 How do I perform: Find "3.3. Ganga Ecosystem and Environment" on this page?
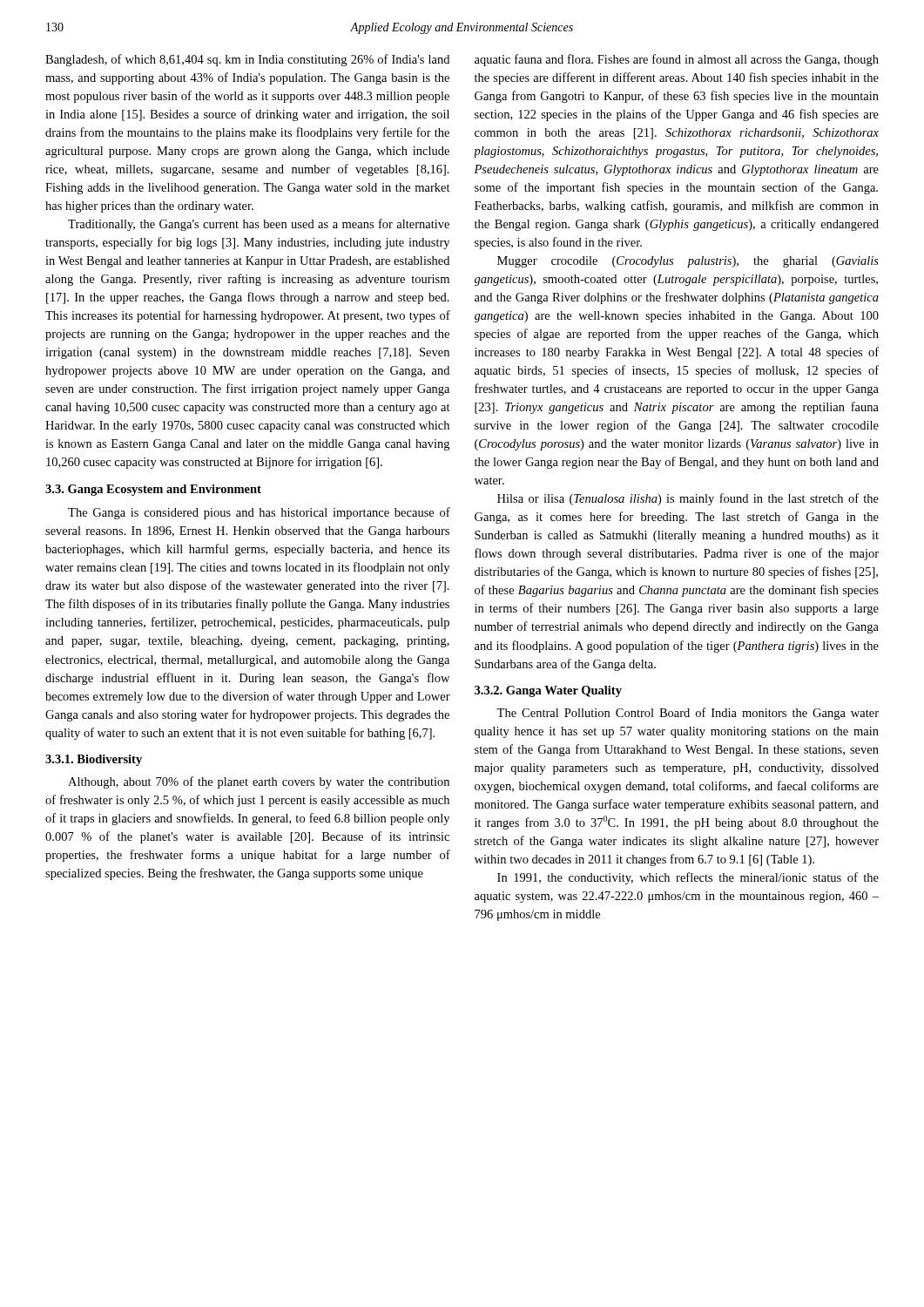[153, 489]
